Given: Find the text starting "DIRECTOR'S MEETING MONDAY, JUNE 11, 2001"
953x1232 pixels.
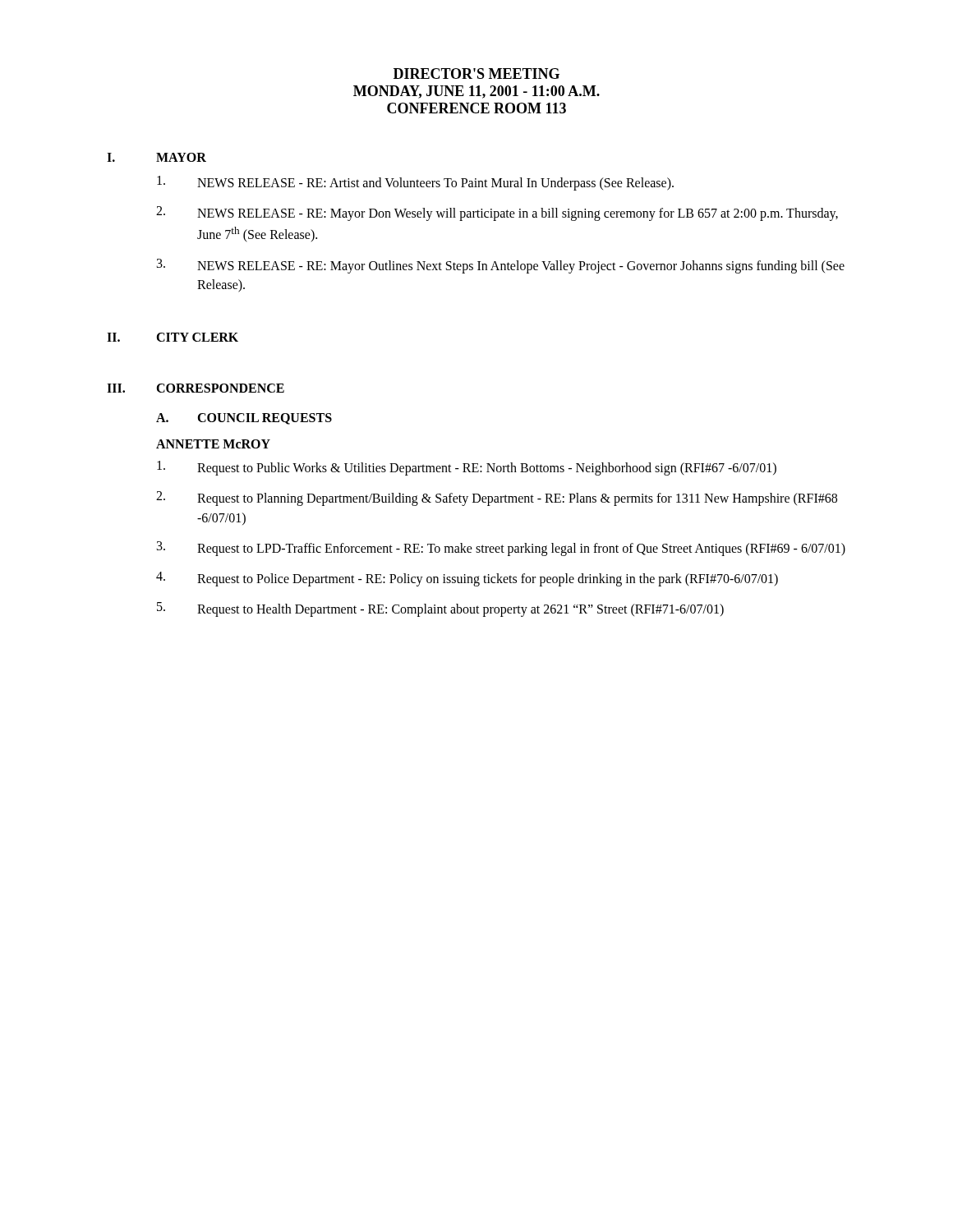Looking at the screenshot, I should pos(476,92).
